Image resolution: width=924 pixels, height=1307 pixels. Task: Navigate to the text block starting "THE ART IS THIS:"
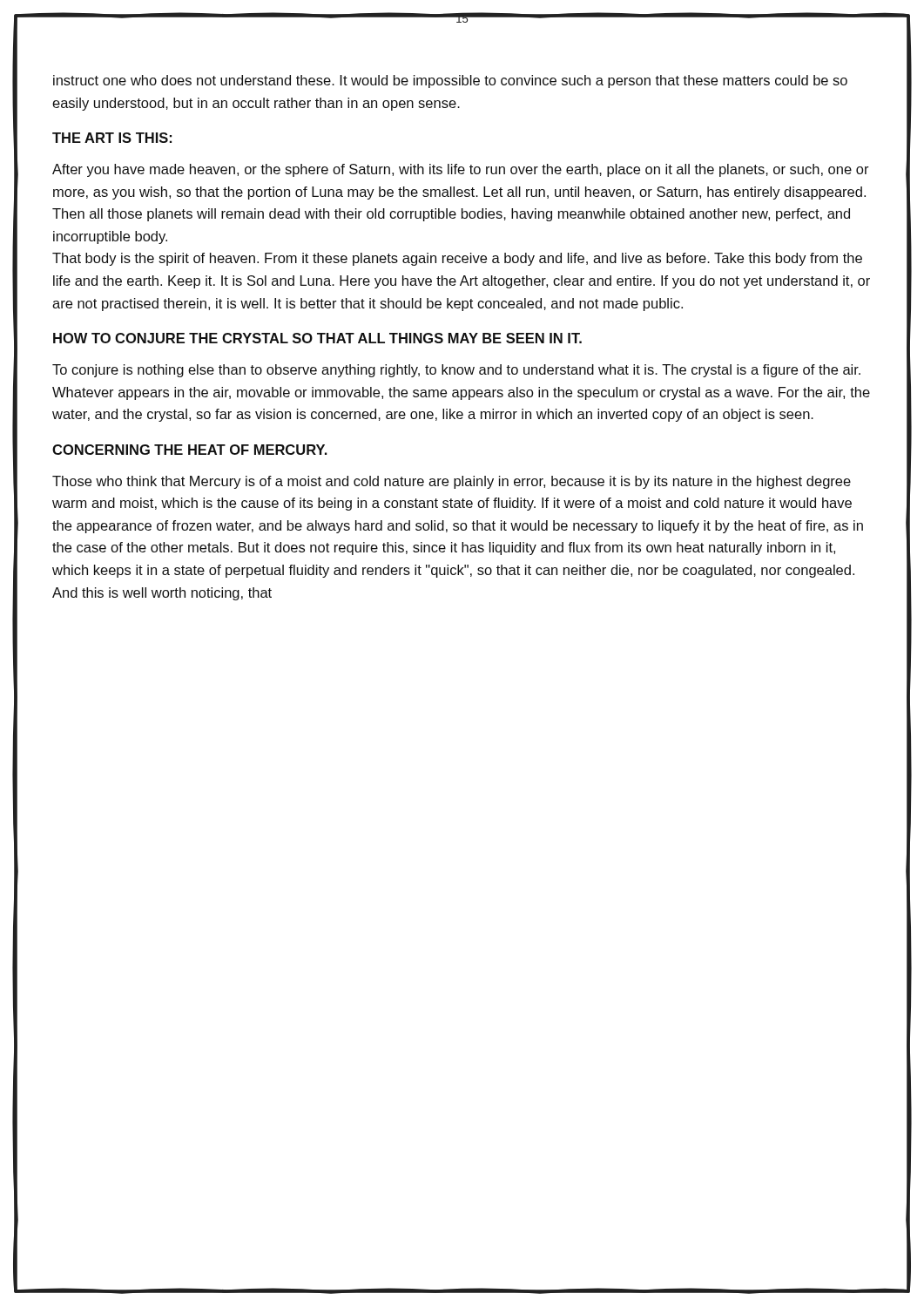pyautogui.click(x=113, y=138)
